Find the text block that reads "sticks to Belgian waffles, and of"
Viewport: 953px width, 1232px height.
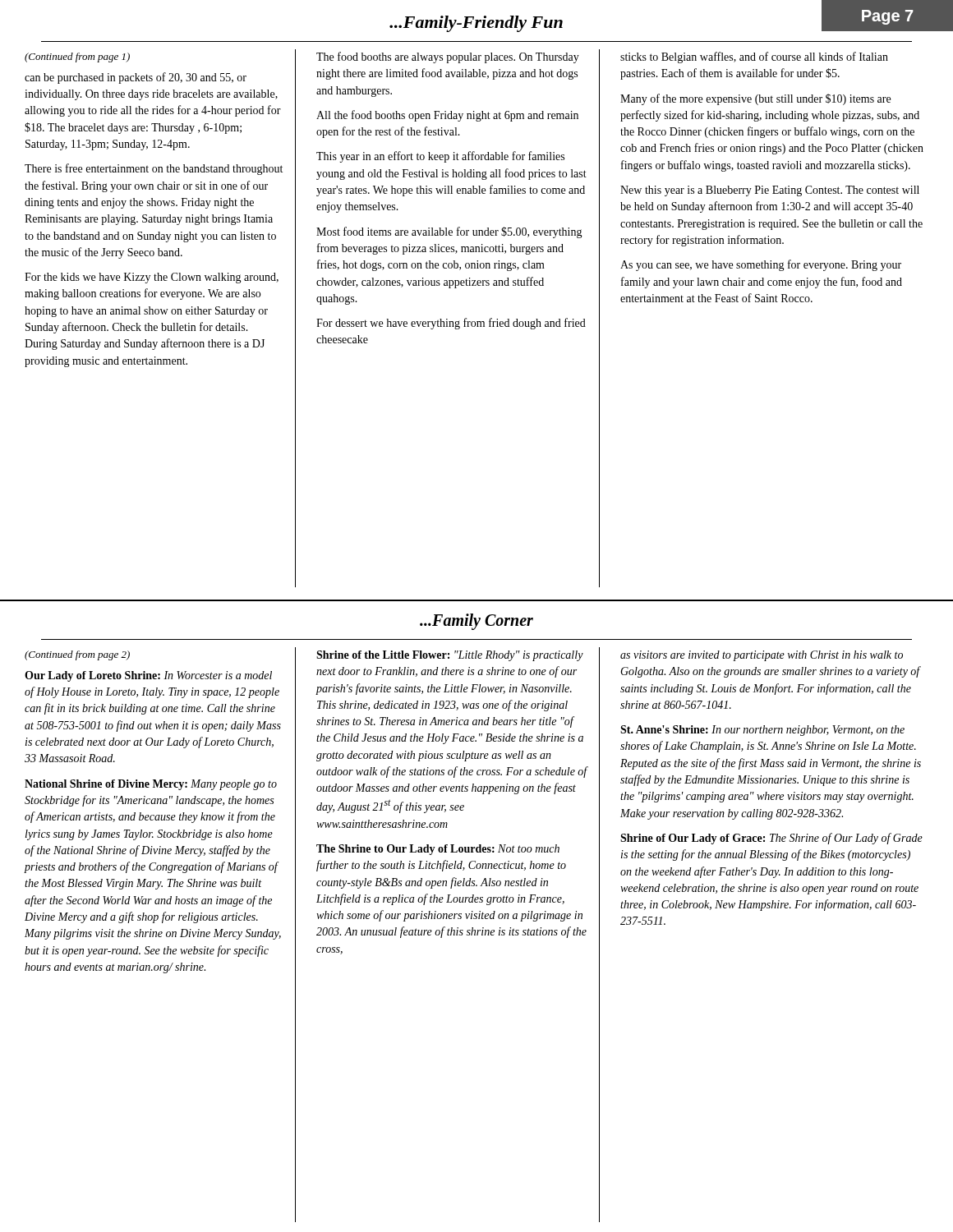(772, 178)
